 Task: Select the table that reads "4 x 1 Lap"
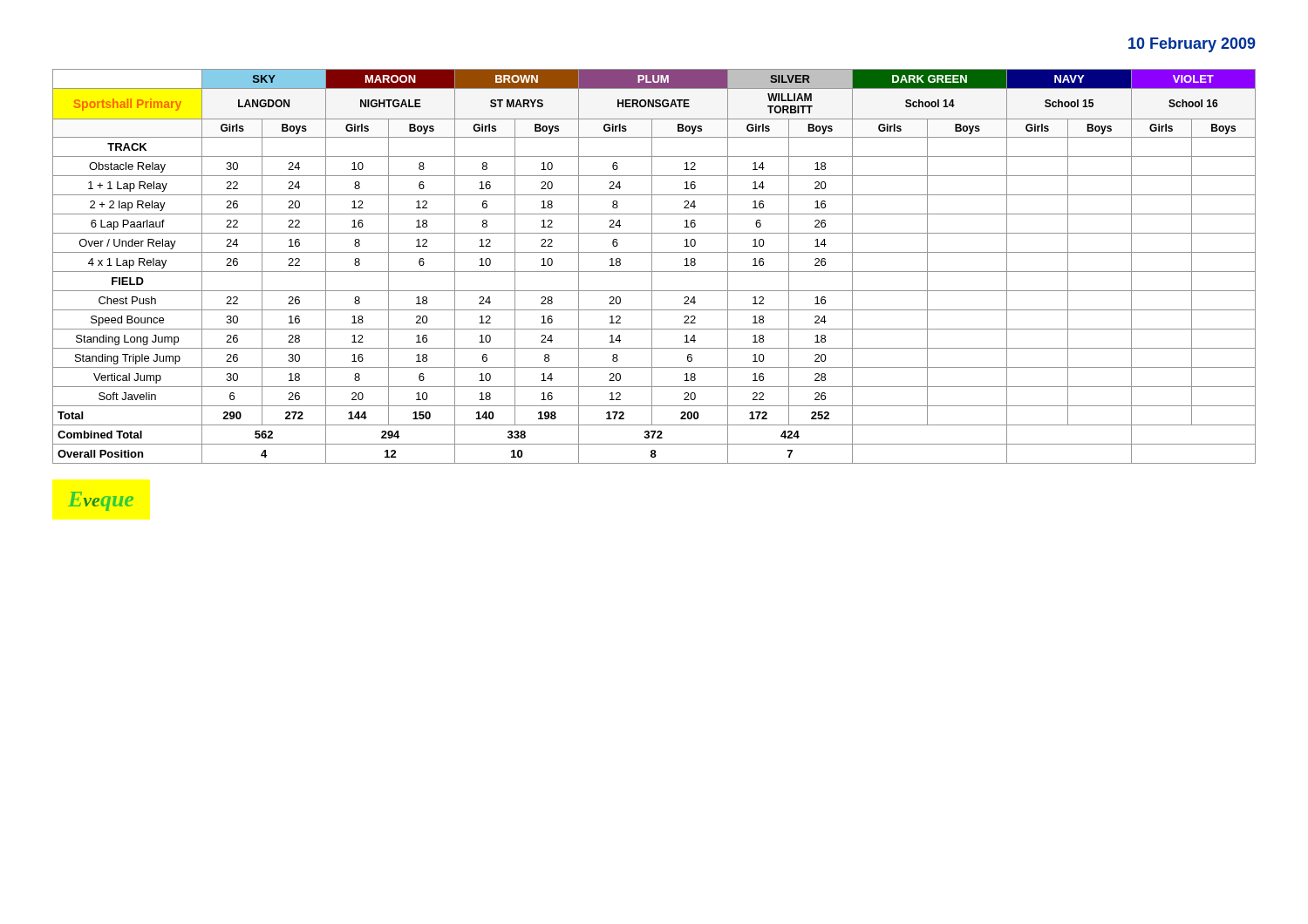click(x=654, y=266)
